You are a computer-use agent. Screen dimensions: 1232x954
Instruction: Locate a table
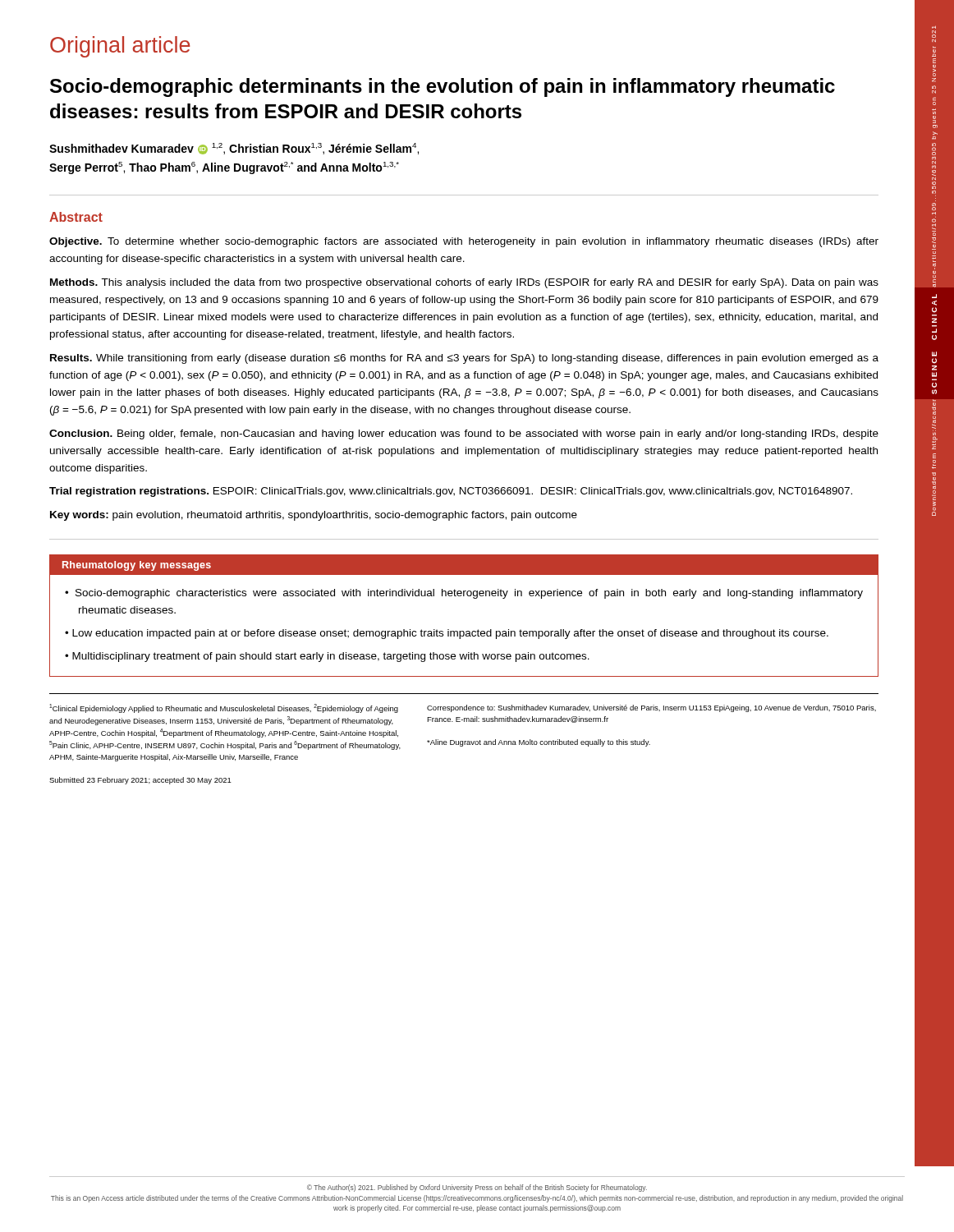(464, 616)
